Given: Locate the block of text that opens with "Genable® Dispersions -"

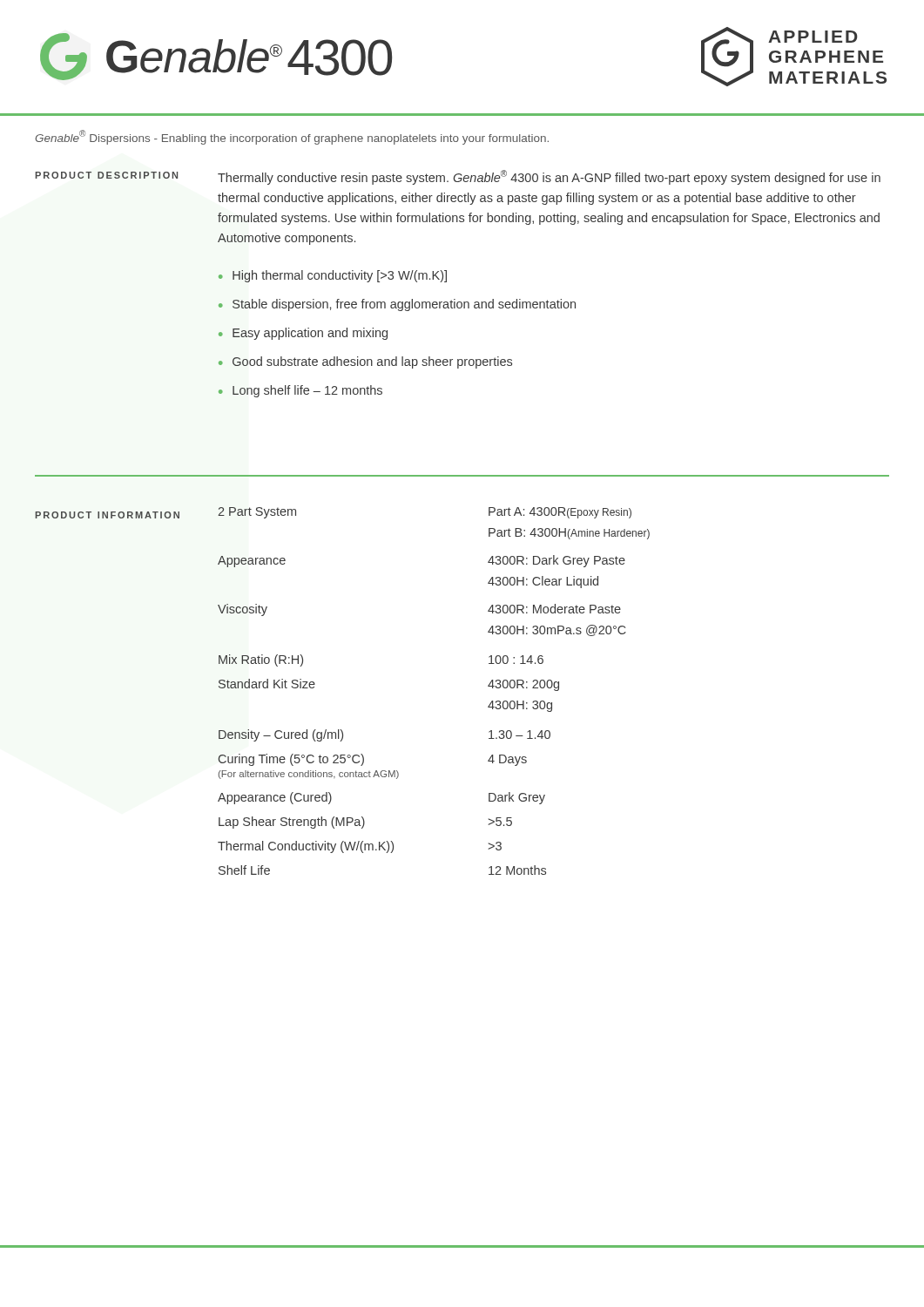Looking at the screenshot, I should [292, 137].
